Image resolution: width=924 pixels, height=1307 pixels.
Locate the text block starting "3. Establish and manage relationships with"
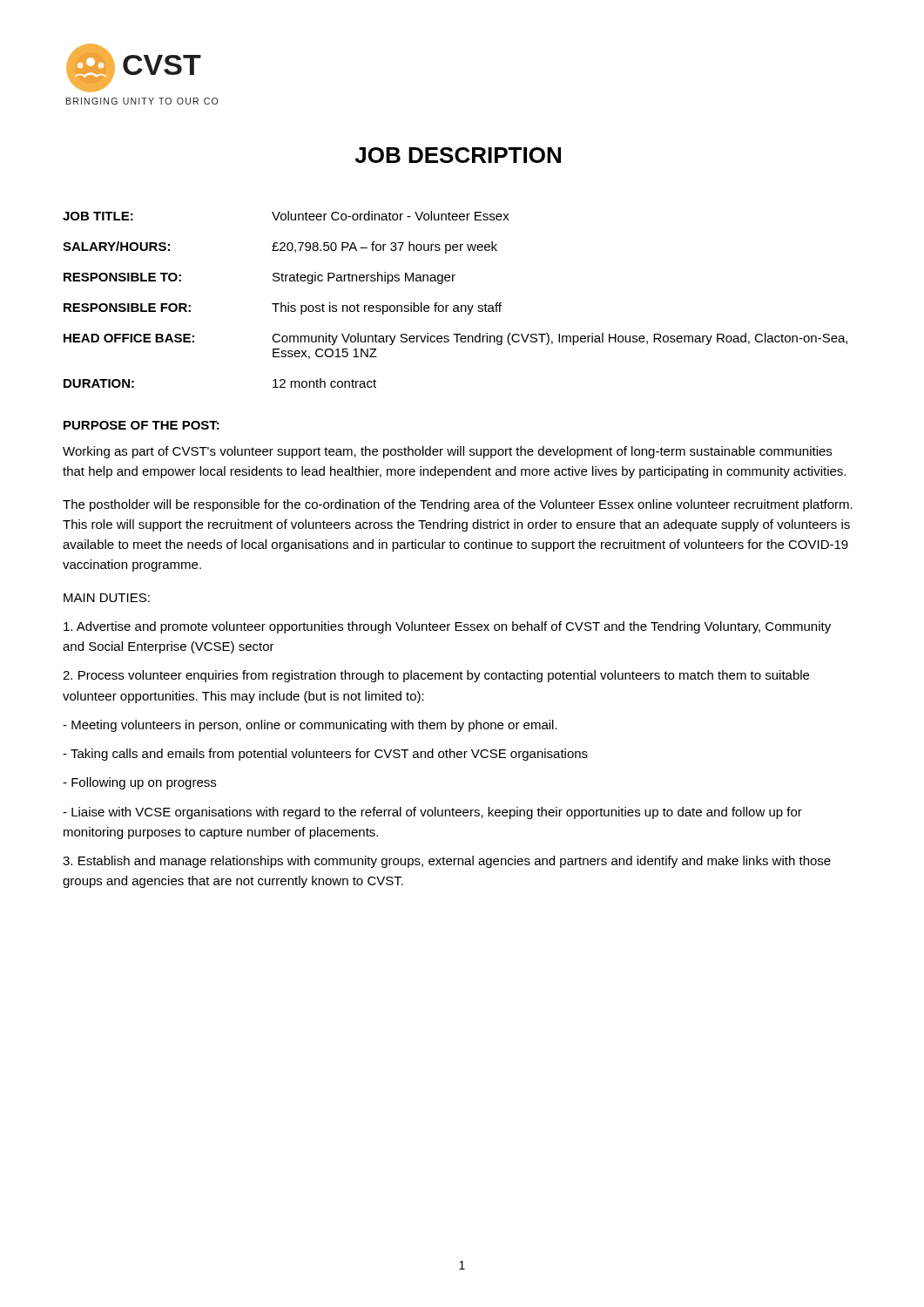click(447, 871)
